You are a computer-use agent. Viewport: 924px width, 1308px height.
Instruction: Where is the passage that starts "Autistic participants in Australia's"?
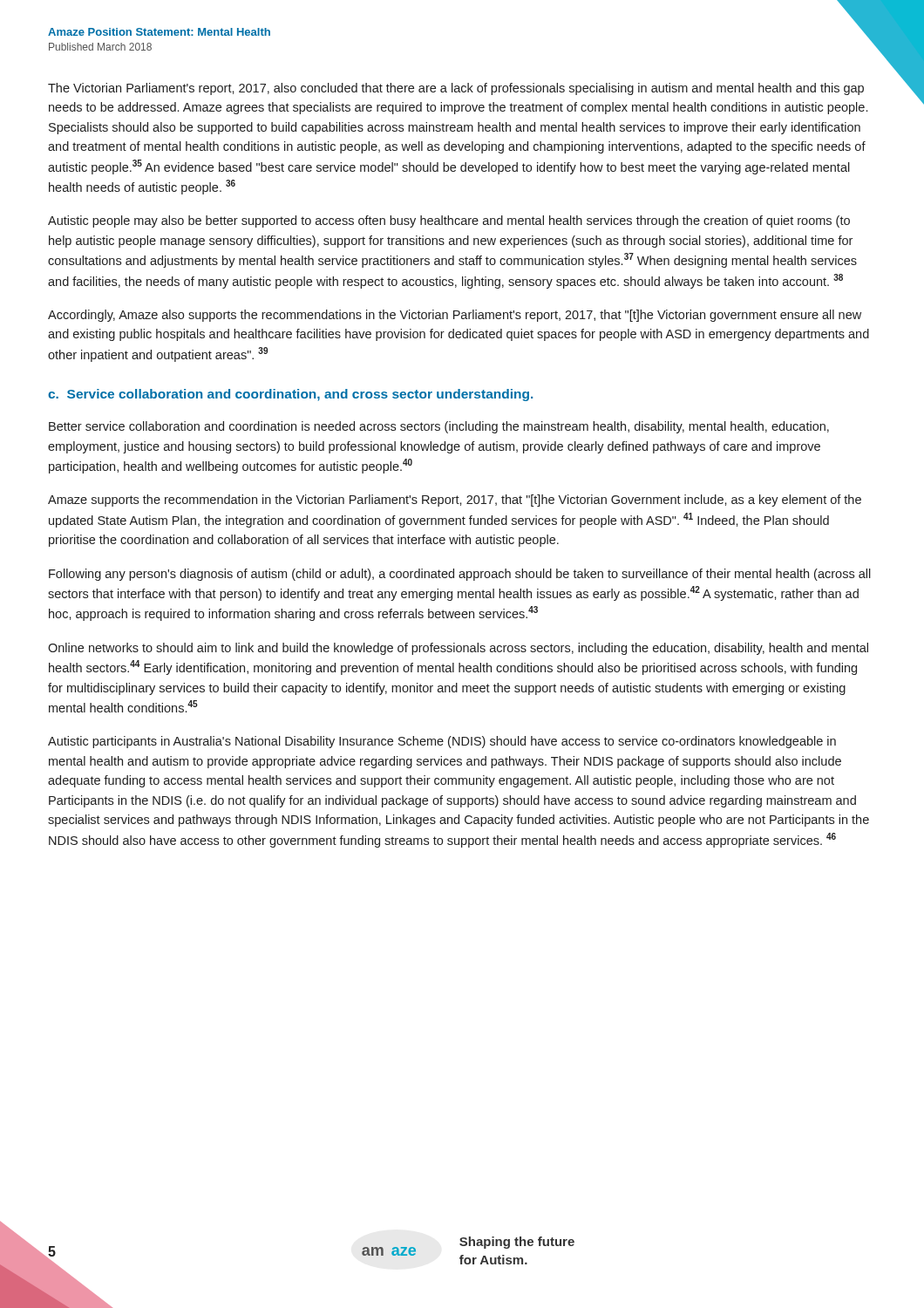(x=459, y=791)
